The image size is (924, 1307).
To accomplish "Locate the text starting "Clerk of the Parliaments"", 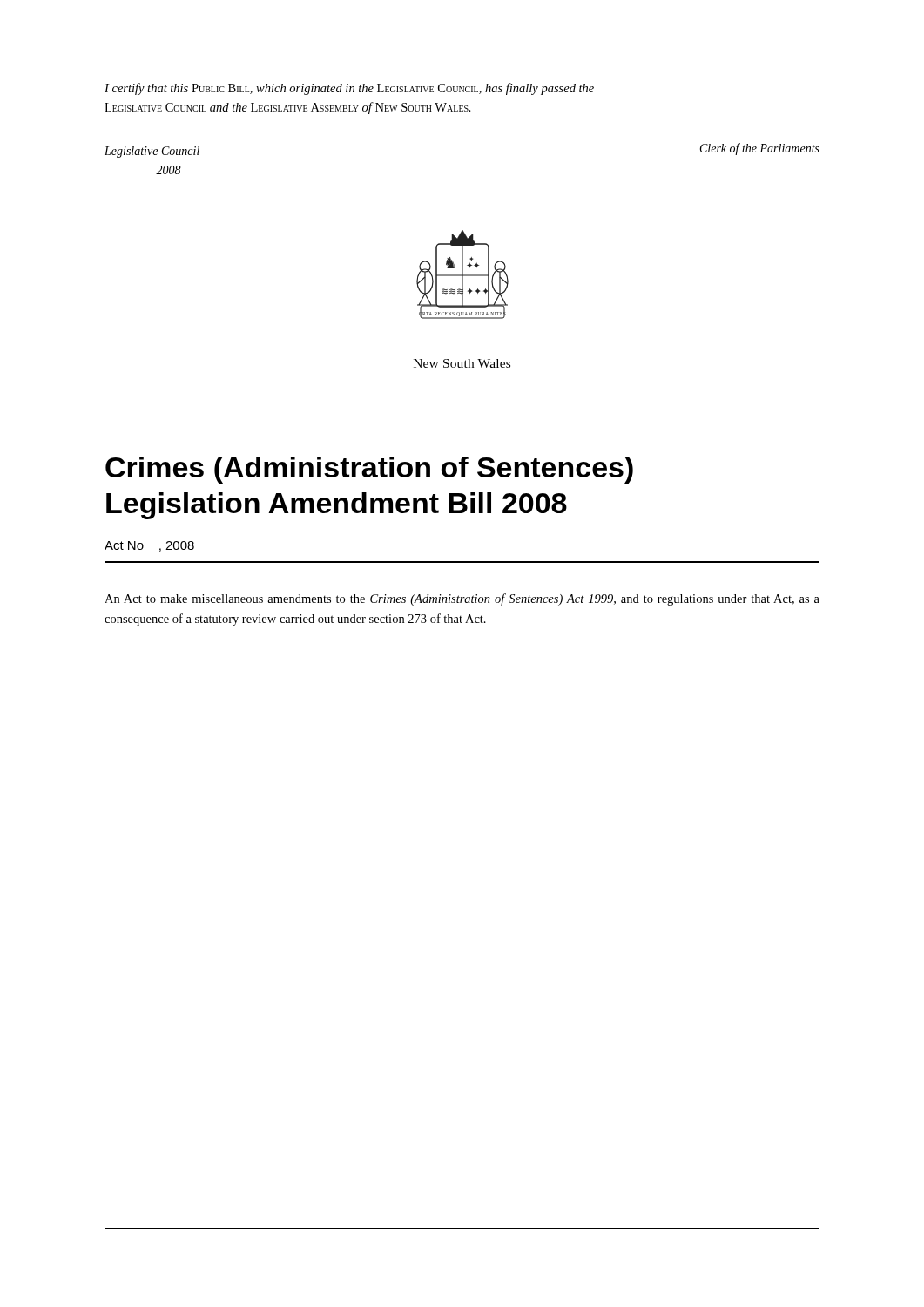I will tap(759, 148).
